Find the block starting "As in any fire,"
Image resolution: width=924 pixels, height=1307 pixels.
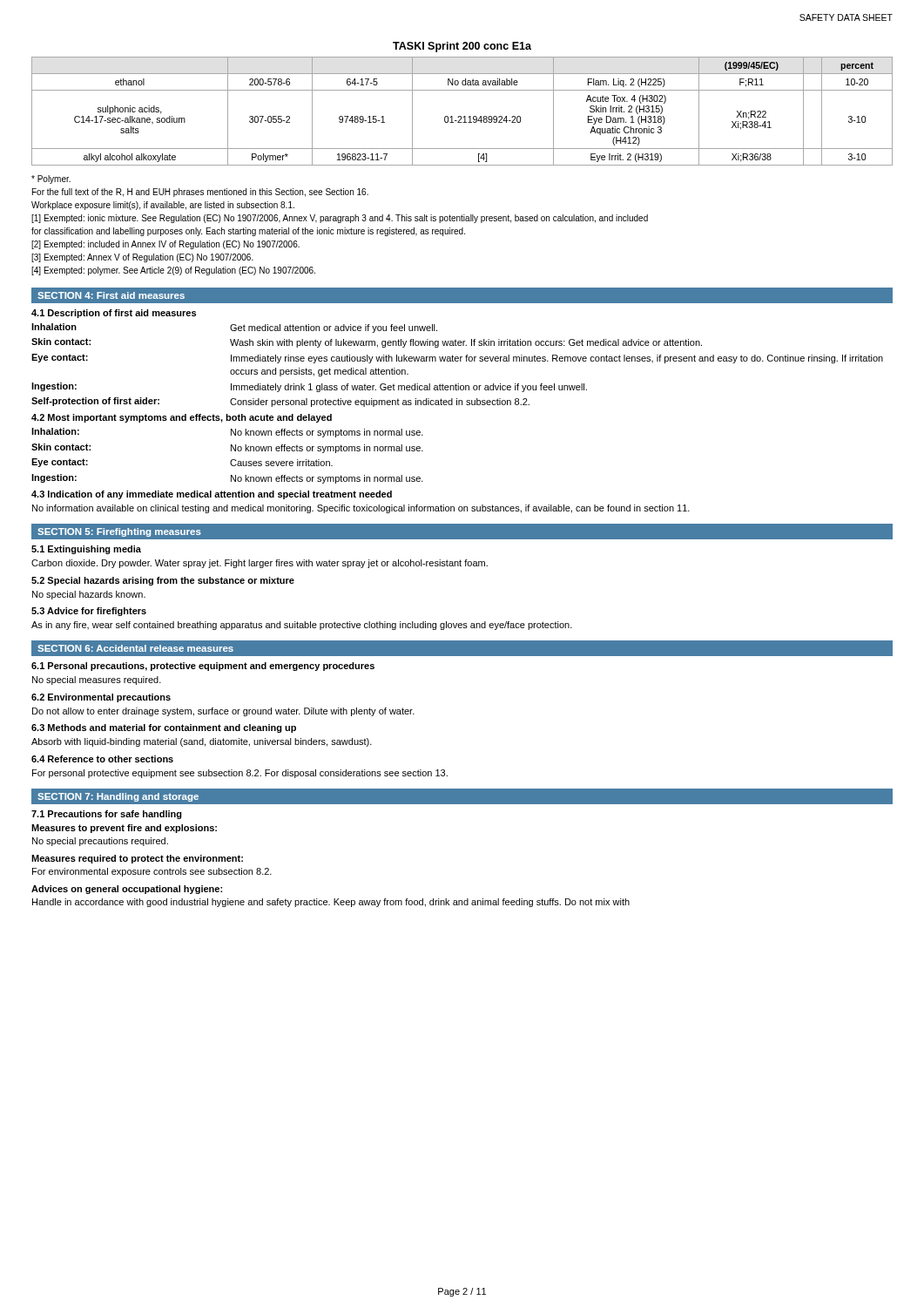click(x=302, y=625)
